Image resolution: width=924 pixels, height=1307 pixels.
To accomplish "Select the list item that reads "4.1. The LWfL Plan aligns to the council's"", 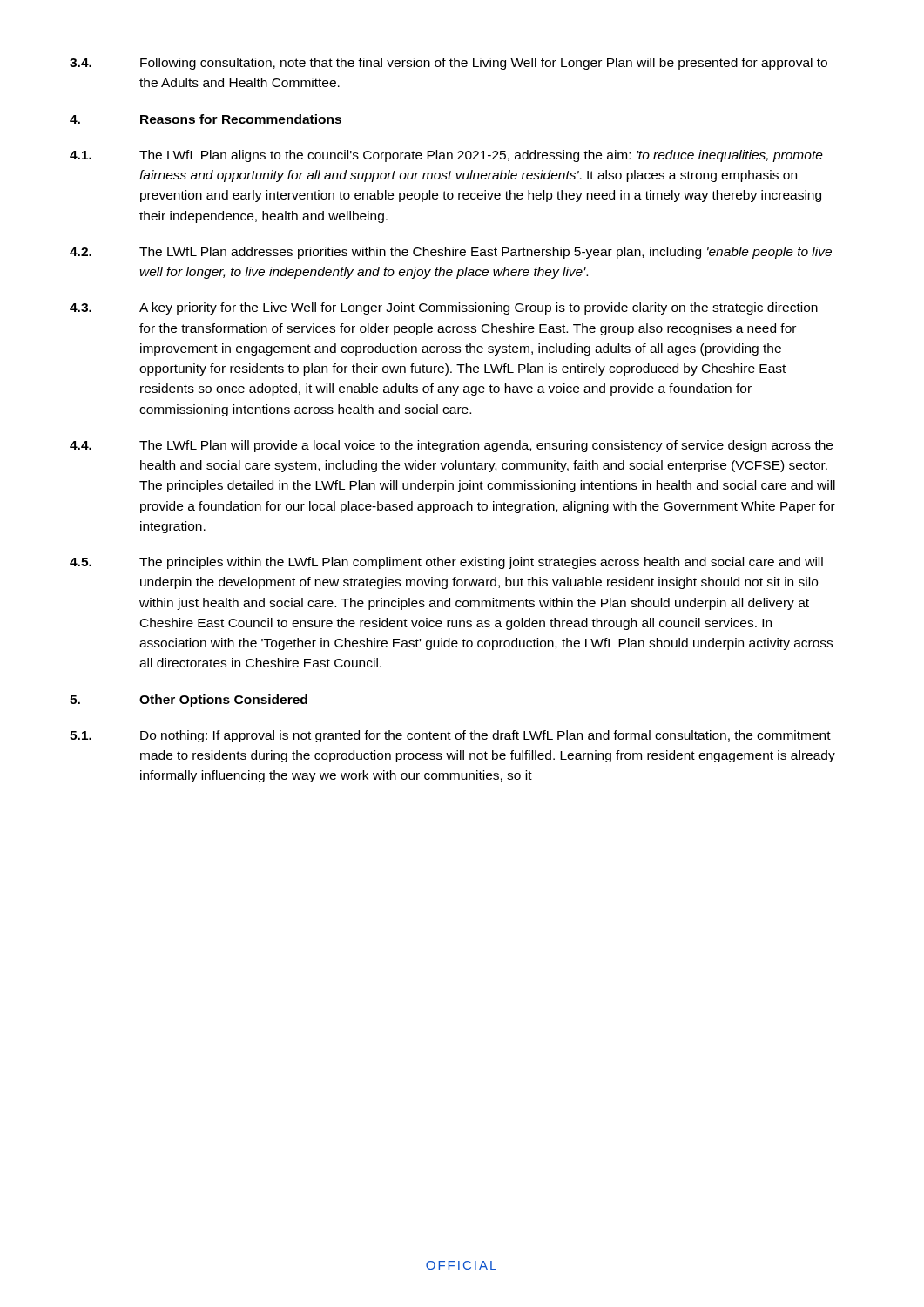I will pyautogui.click(x=453, y=185).
